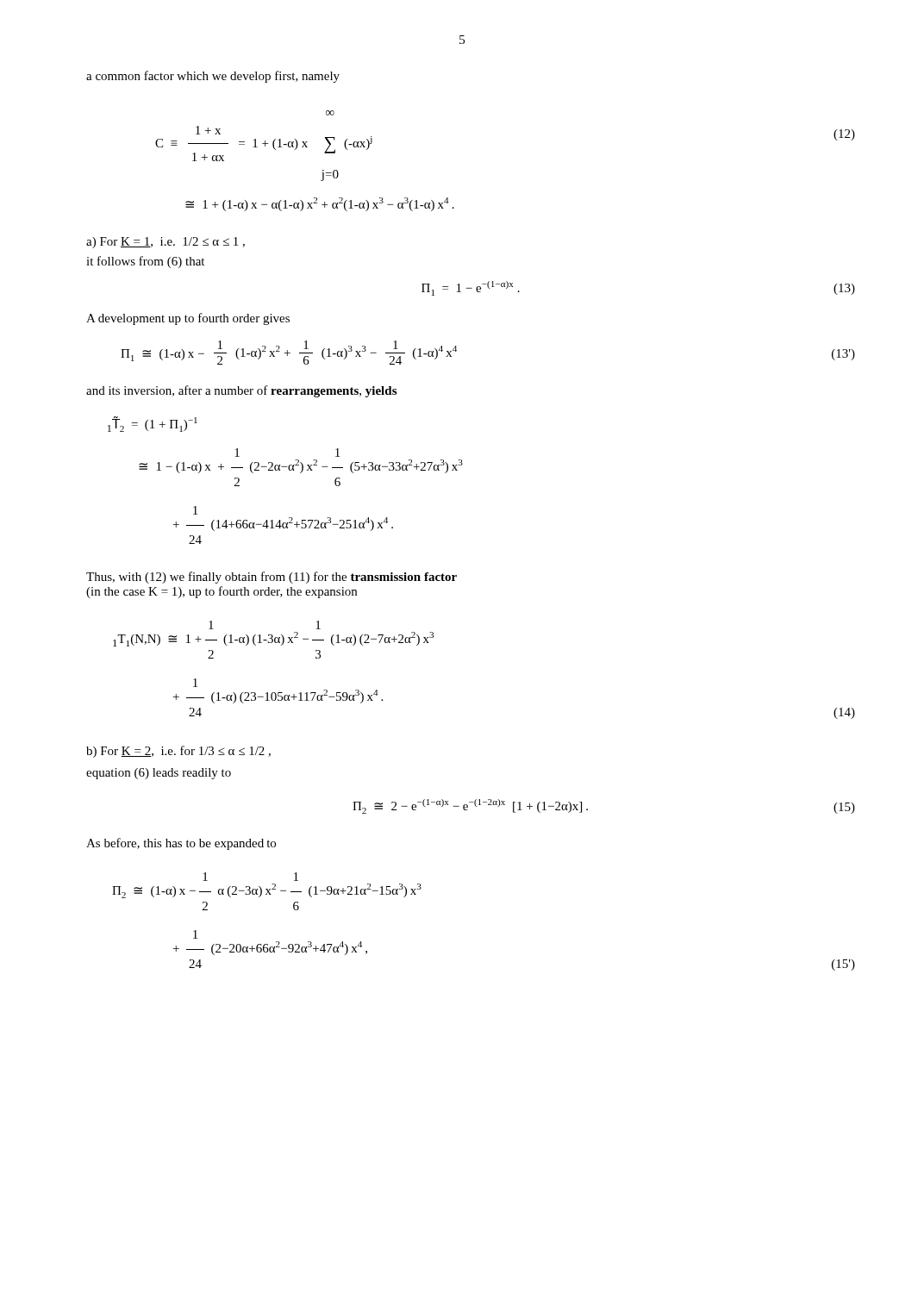
Task: Click on the formula that says "Π1 ≅ (1-α) x"
Action: (306, 353)
